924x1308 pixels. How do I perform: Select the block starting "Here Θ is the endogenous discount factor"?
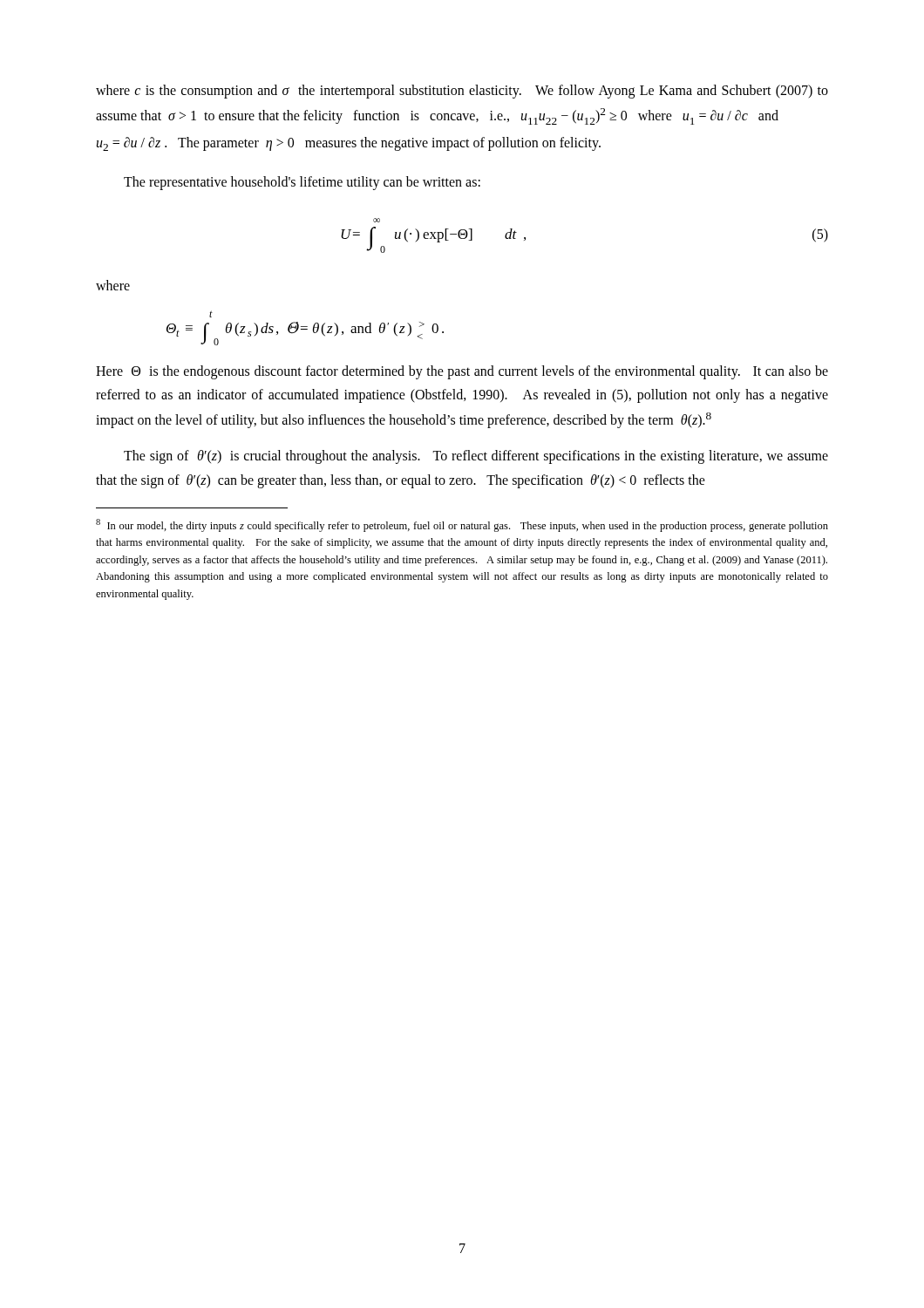[462, 395]
